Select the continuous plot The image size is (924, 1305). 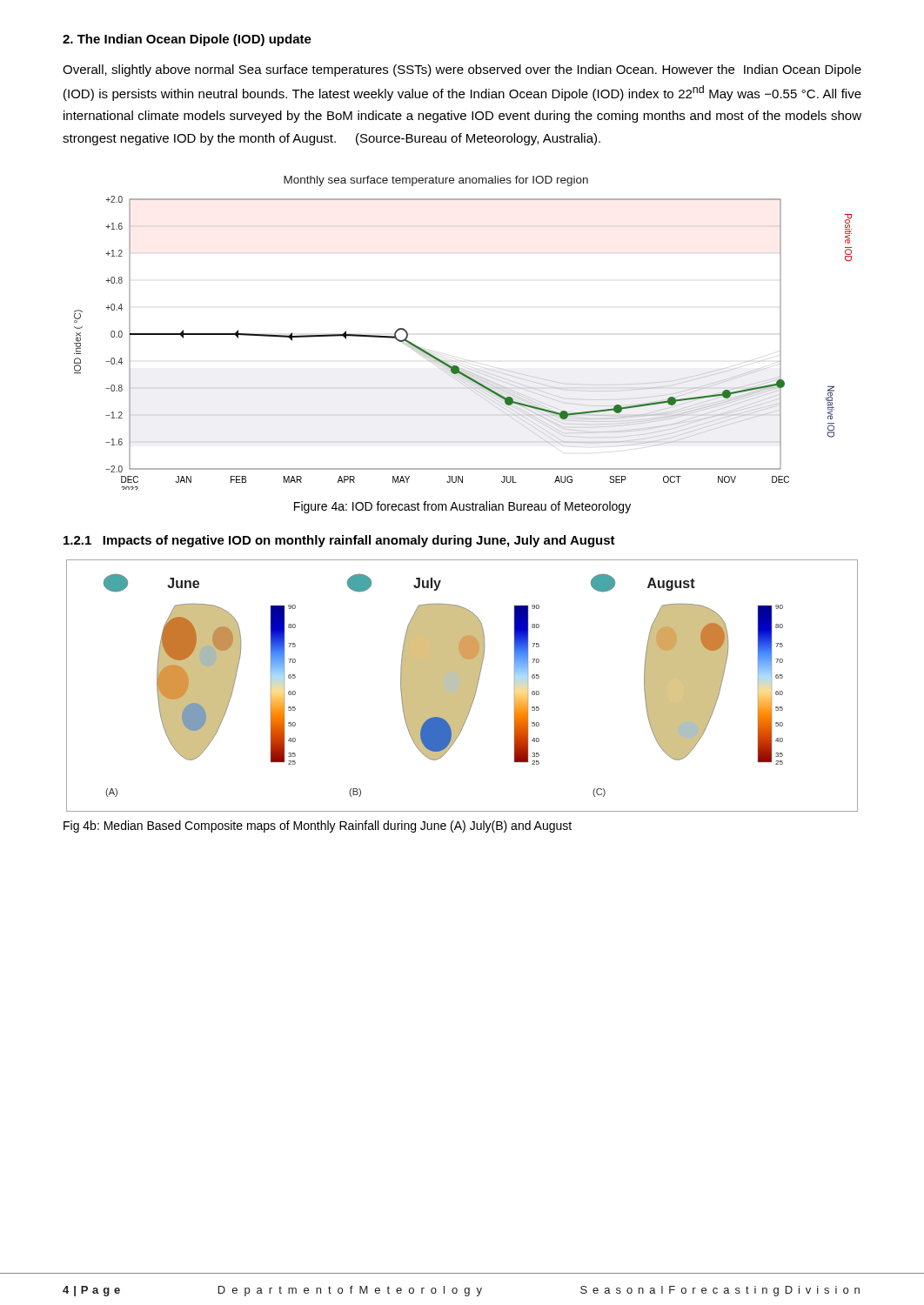462,330
